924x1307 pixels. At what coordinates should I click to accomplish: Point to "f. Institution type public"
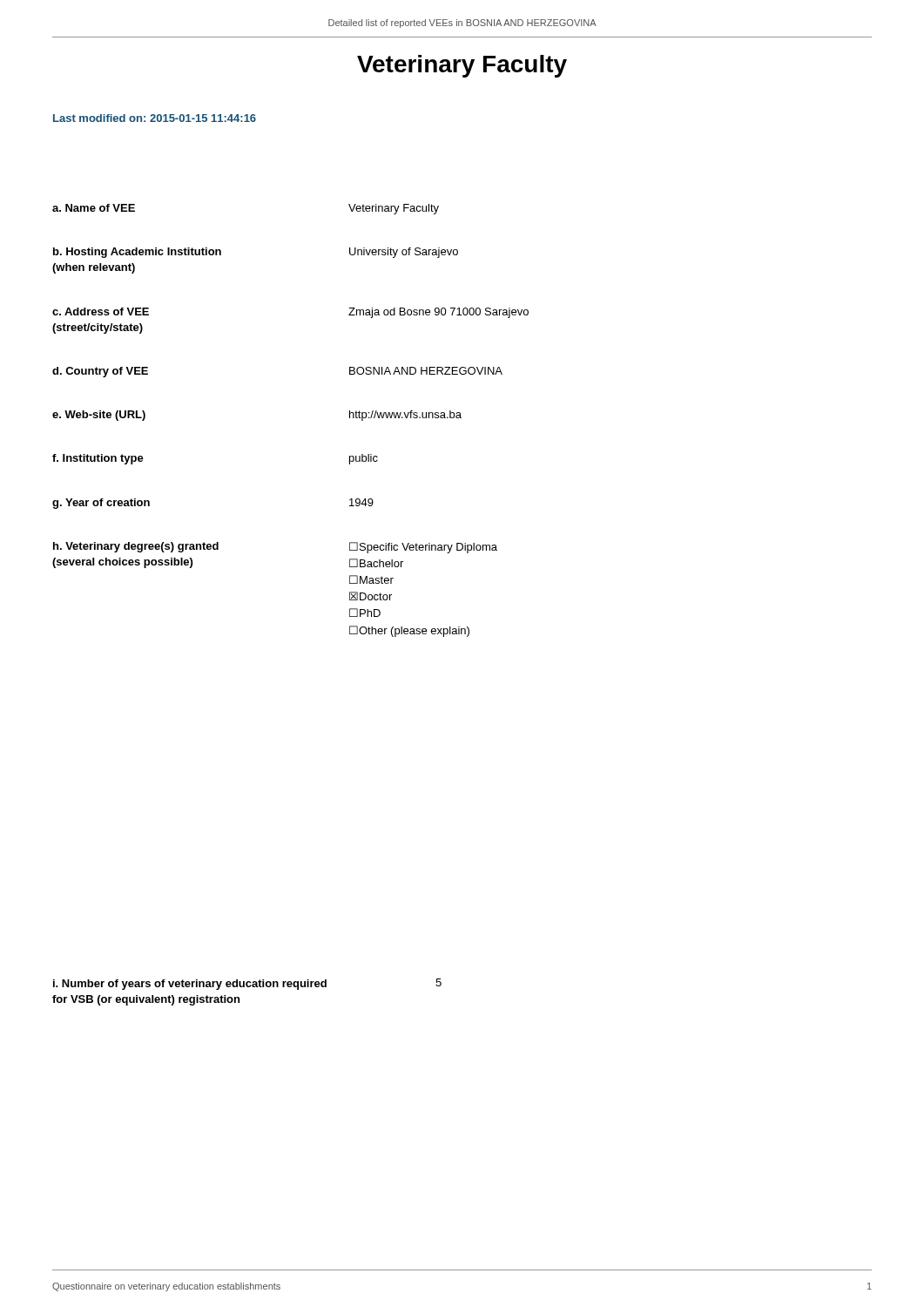point(101,459)
